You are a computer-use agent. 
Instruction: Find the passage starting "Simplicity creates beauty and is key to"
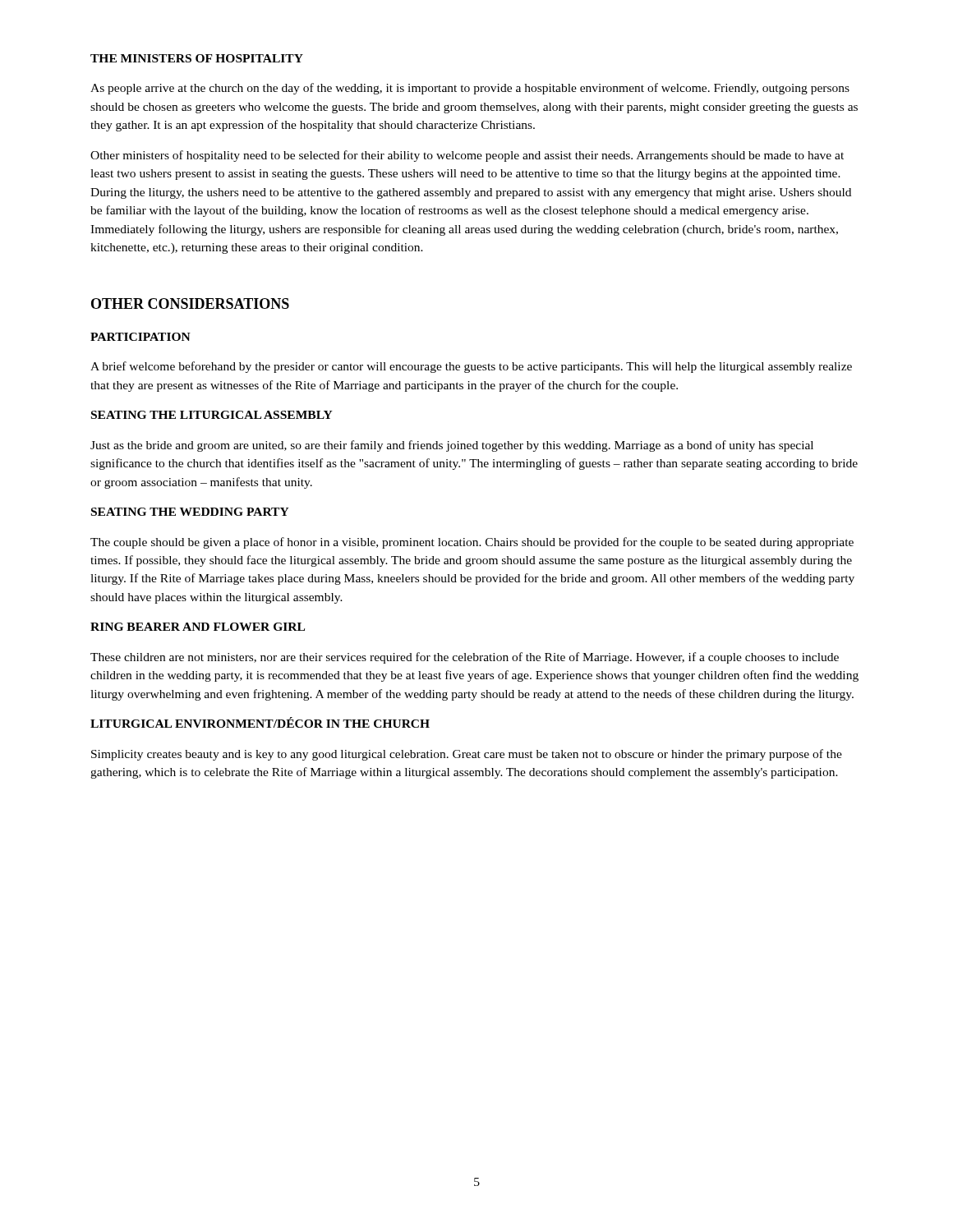476,763
